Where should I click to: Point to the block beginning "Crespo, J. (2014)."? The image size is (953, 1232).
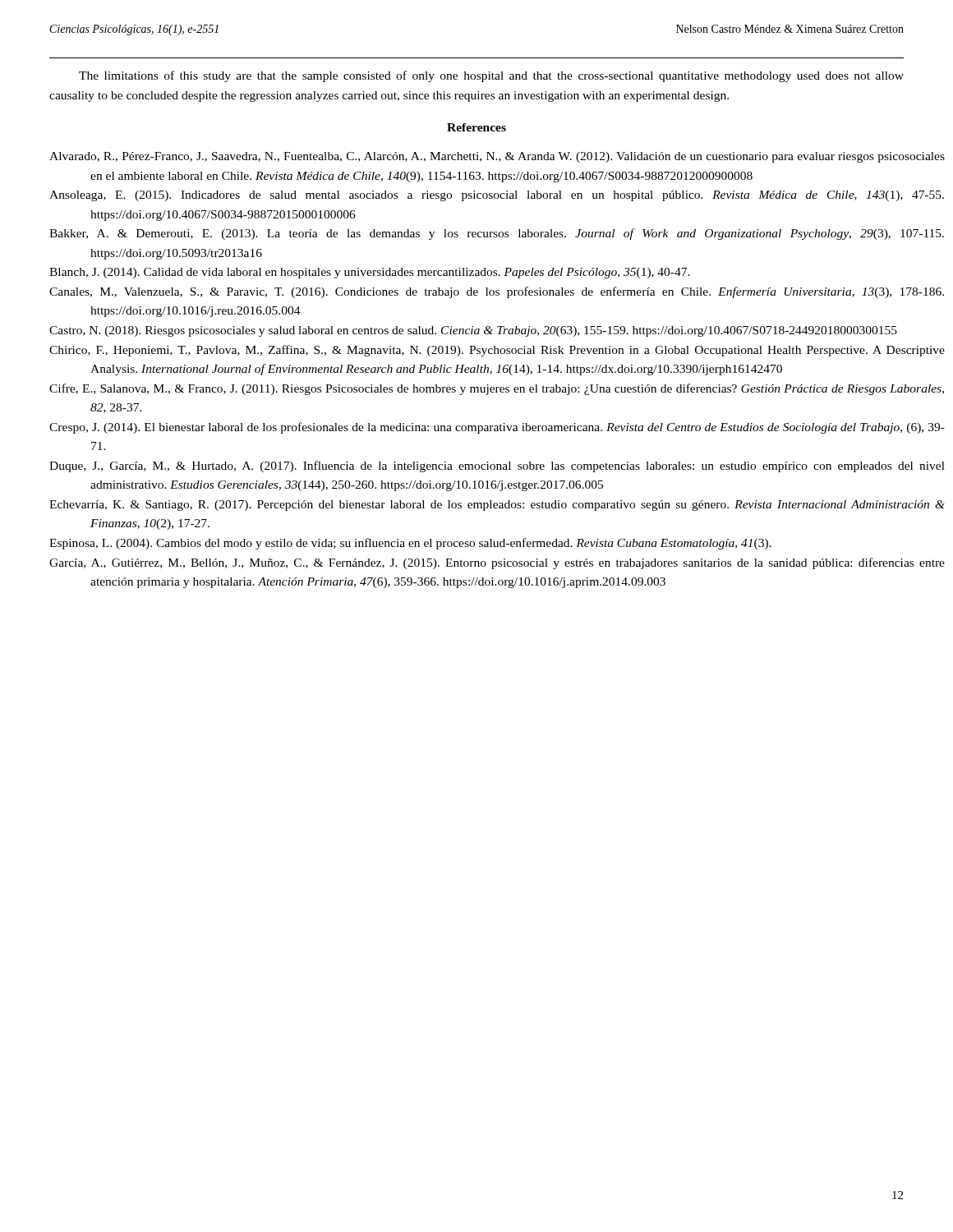[x=476, y=436]
